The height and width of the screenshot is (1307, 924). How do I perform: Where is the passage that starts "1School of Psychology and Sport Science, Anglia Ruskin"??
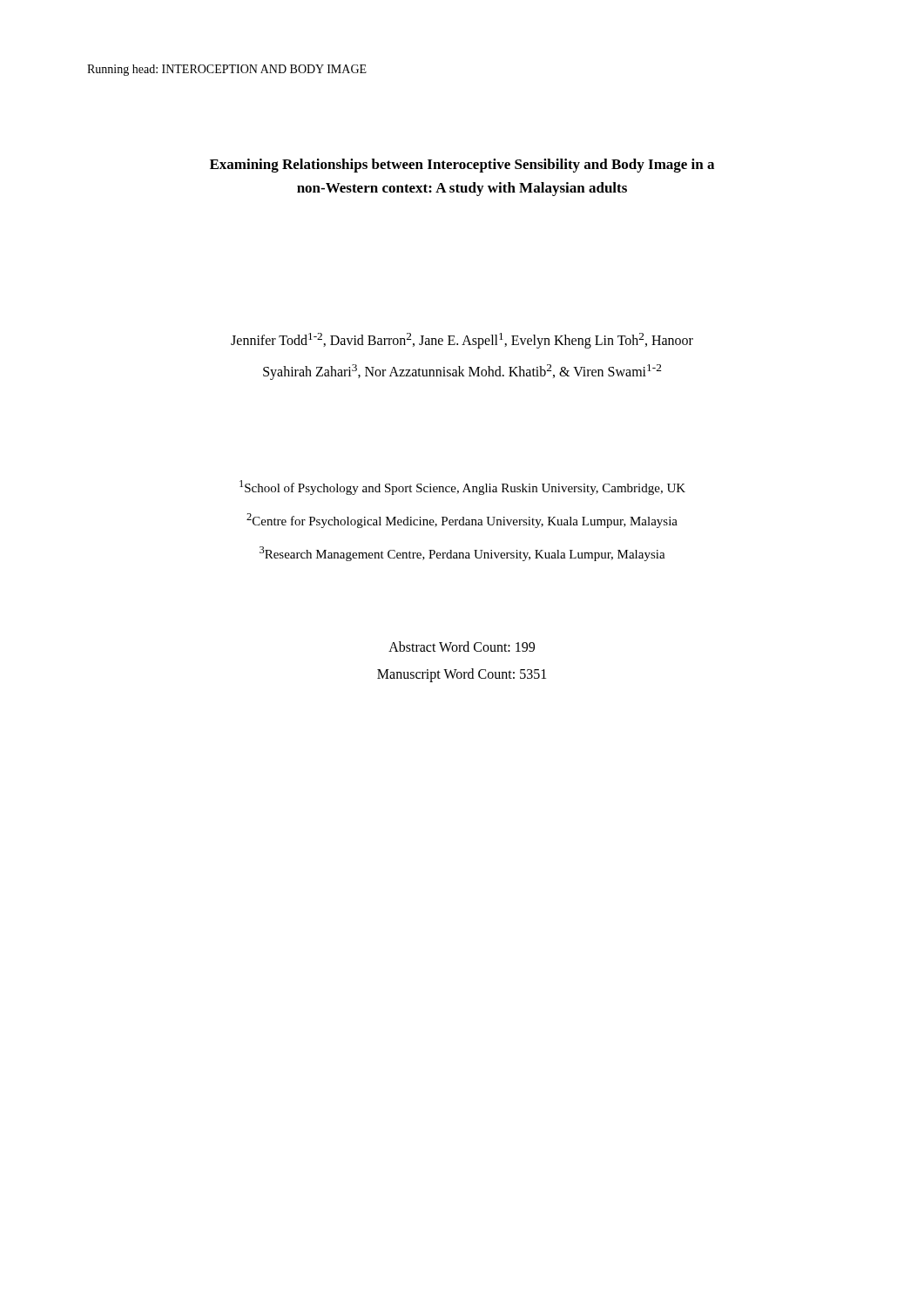click(462, 487)
